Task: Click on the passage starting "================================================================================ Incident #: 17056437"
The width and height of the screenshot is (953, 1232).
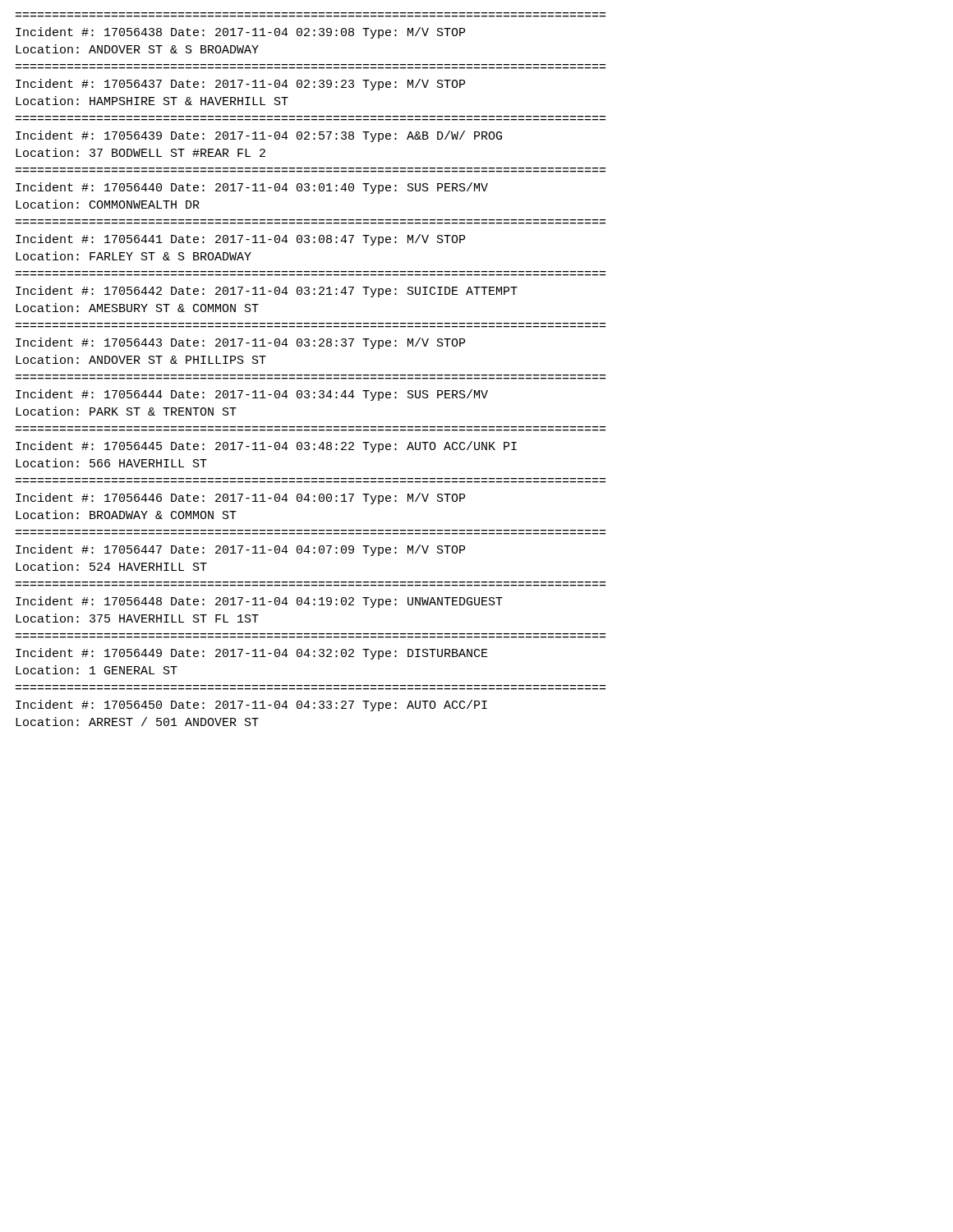Action: coord(240,85)
